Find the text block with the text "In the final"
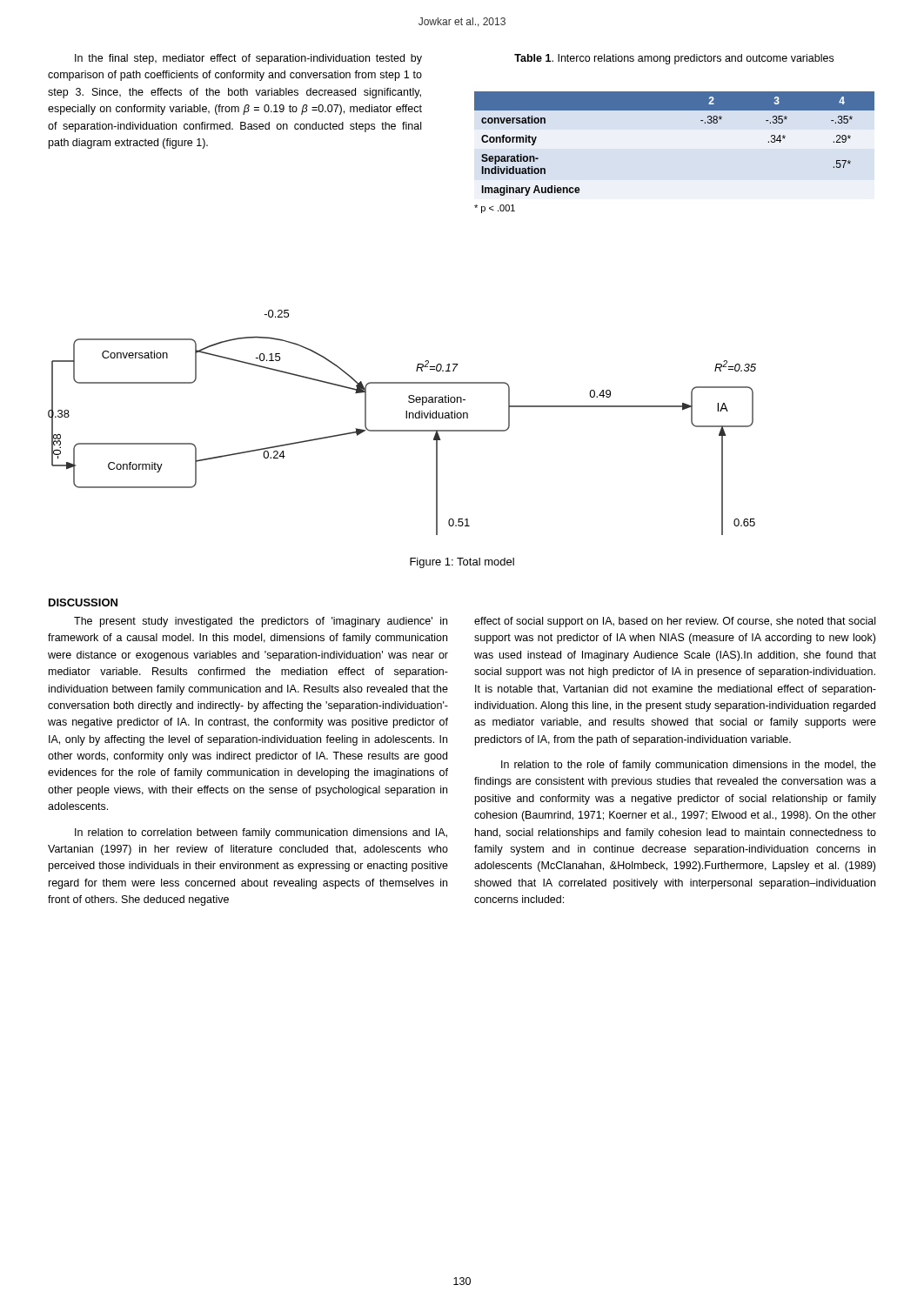The image size is (924, 1305). coord(235,101)
